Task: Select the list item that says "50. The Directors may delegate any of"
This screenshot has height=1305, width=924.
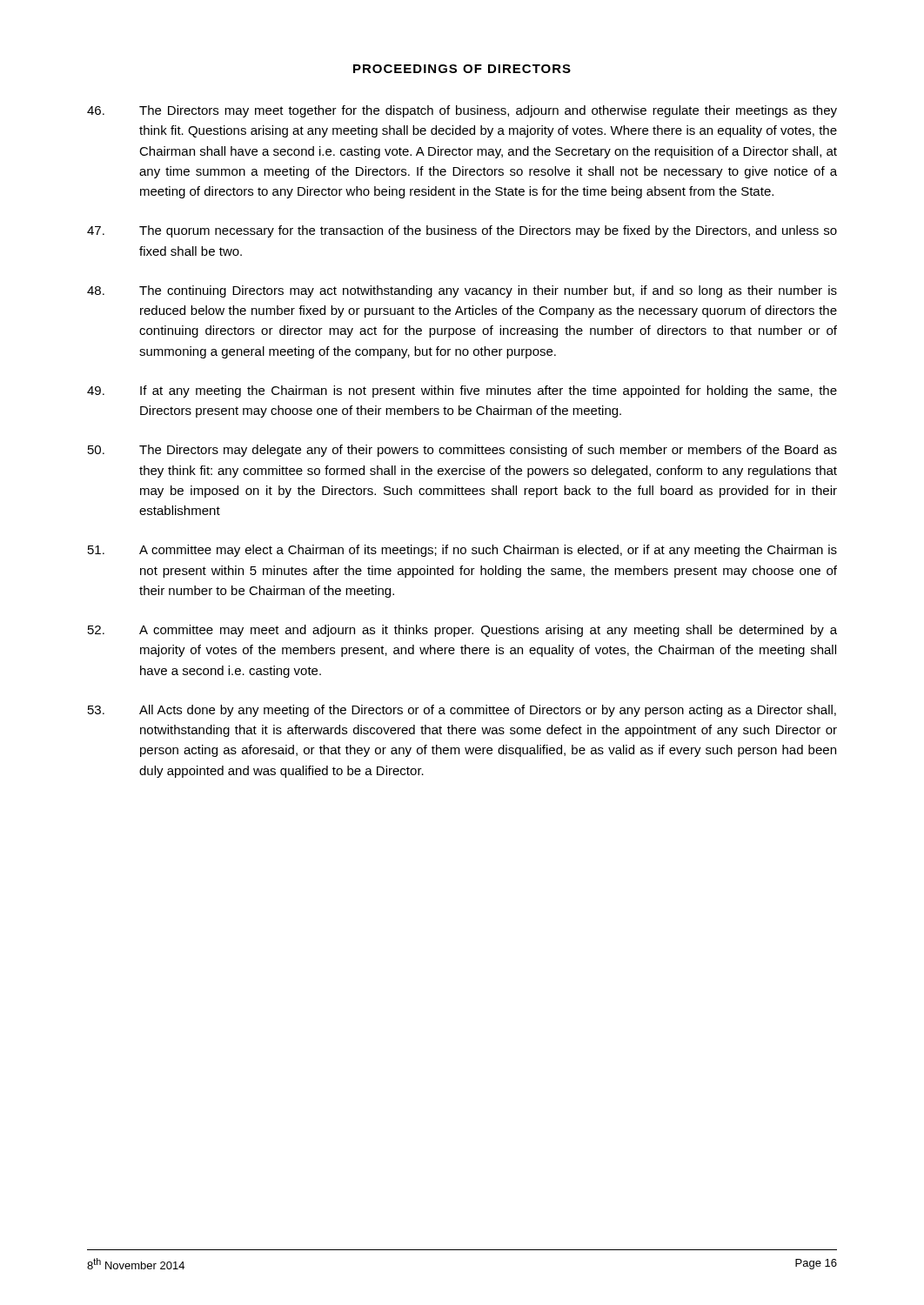Action: click(462, 480)
